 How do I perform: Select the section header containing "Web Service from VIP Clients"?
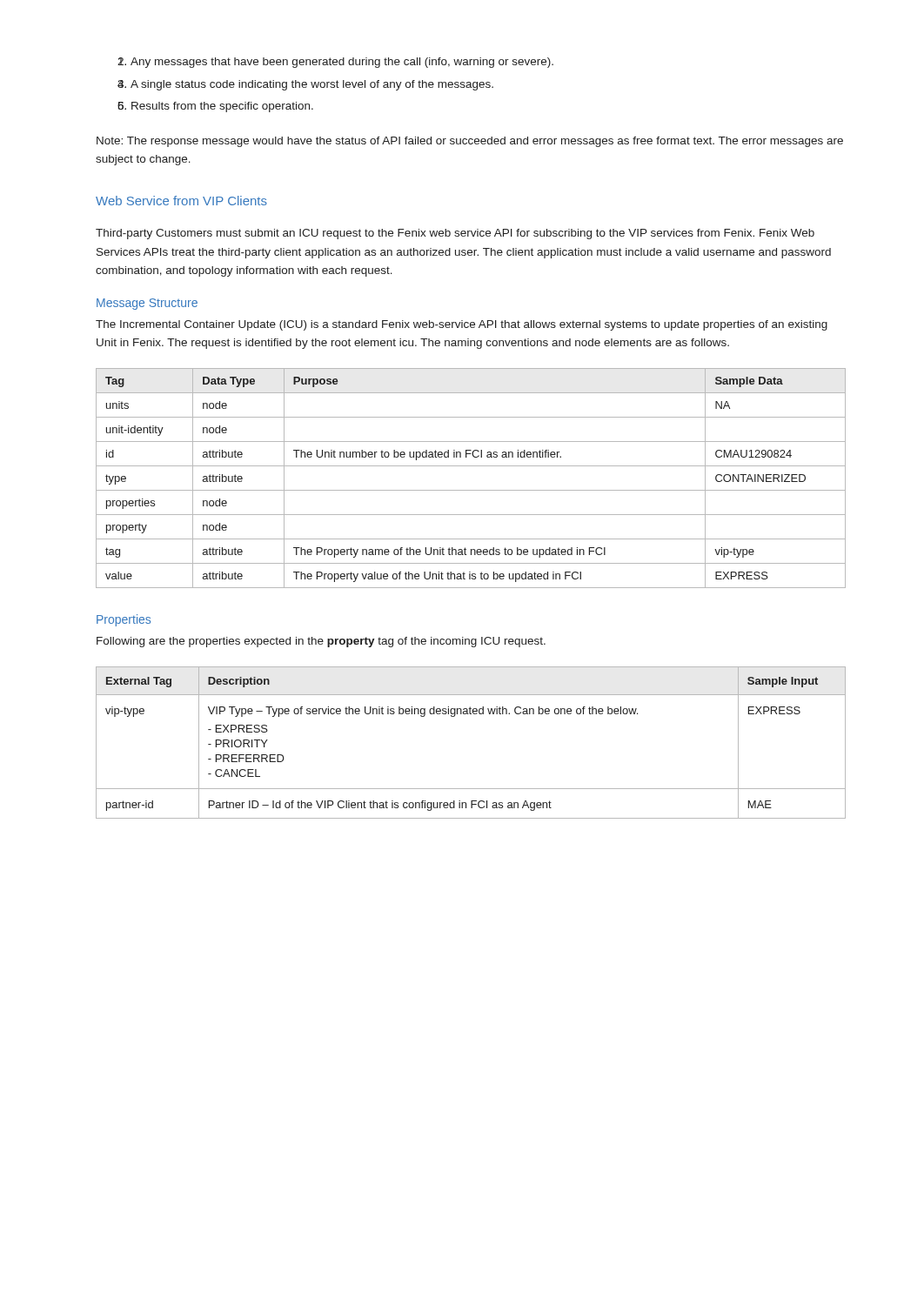coord(181,201)
